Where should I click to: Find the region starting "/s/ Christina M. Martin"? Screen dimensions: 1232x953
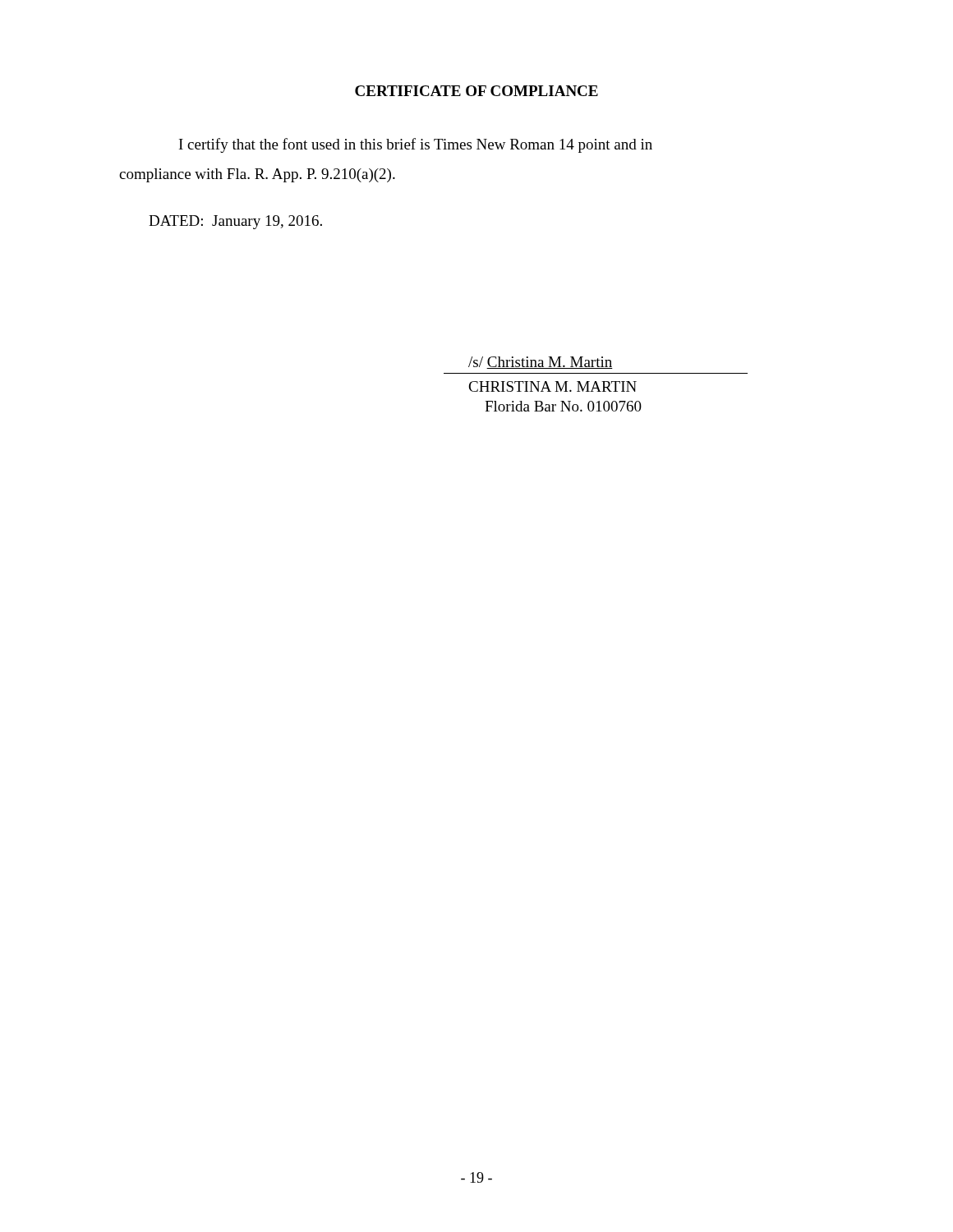pyautogui.click(x=639, y=384)
